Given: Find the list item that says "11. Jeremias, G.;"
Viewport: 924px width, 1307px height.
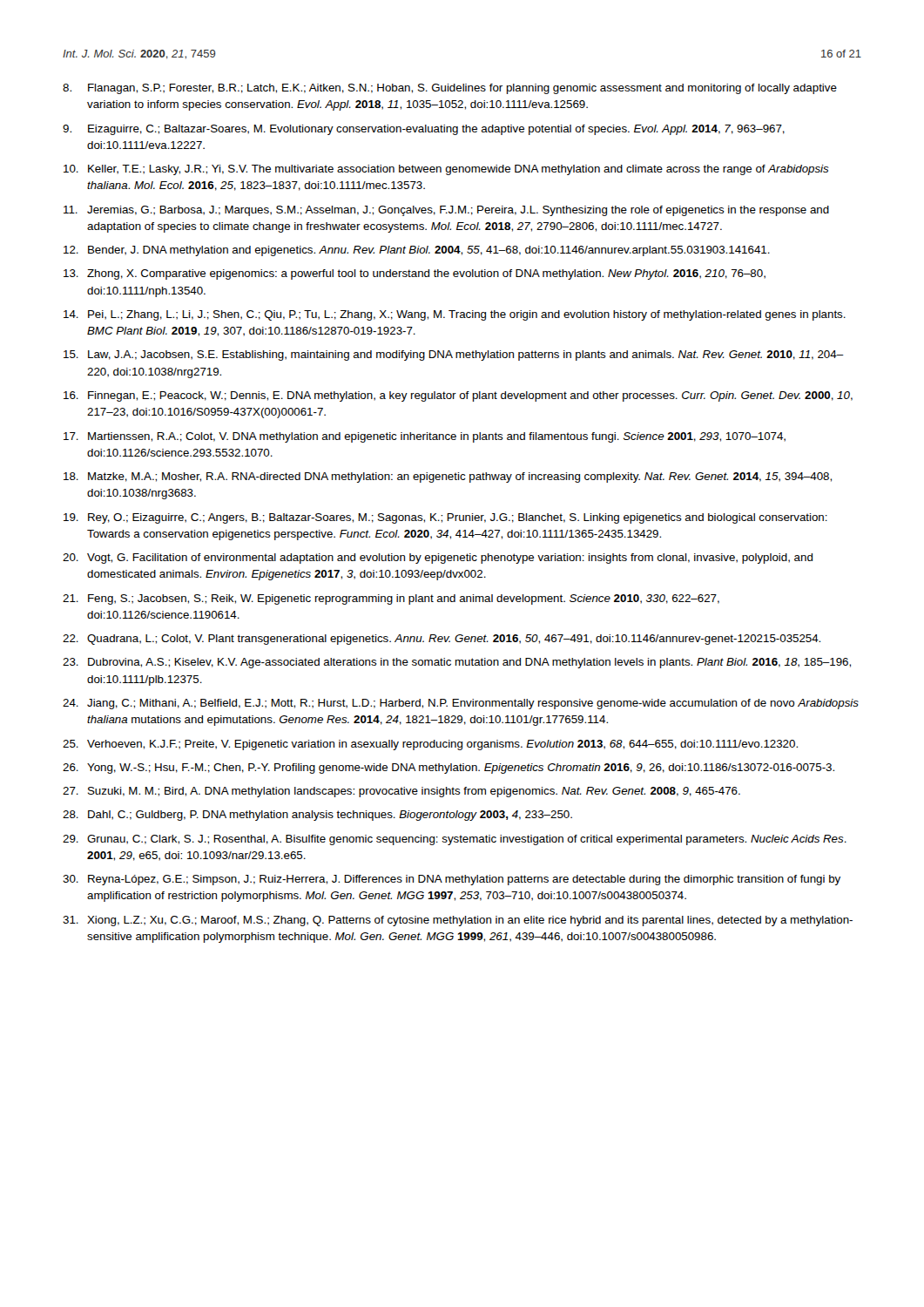Looking at the screenshot, I should [x=462, y=218].
